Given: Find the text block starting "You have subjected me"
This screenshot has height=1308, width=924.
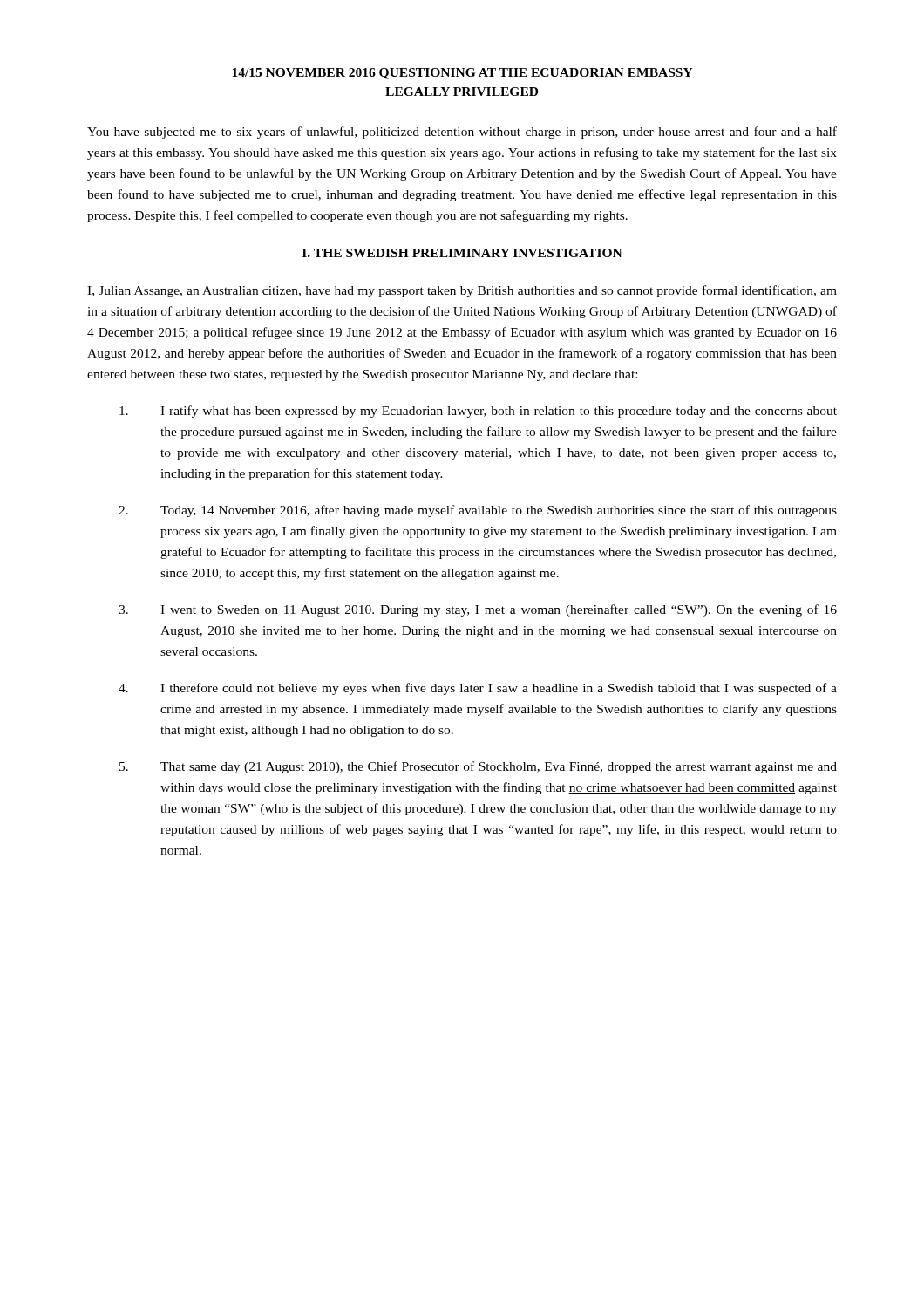Looking at the screenshot, I should click(x=462, y=173).
